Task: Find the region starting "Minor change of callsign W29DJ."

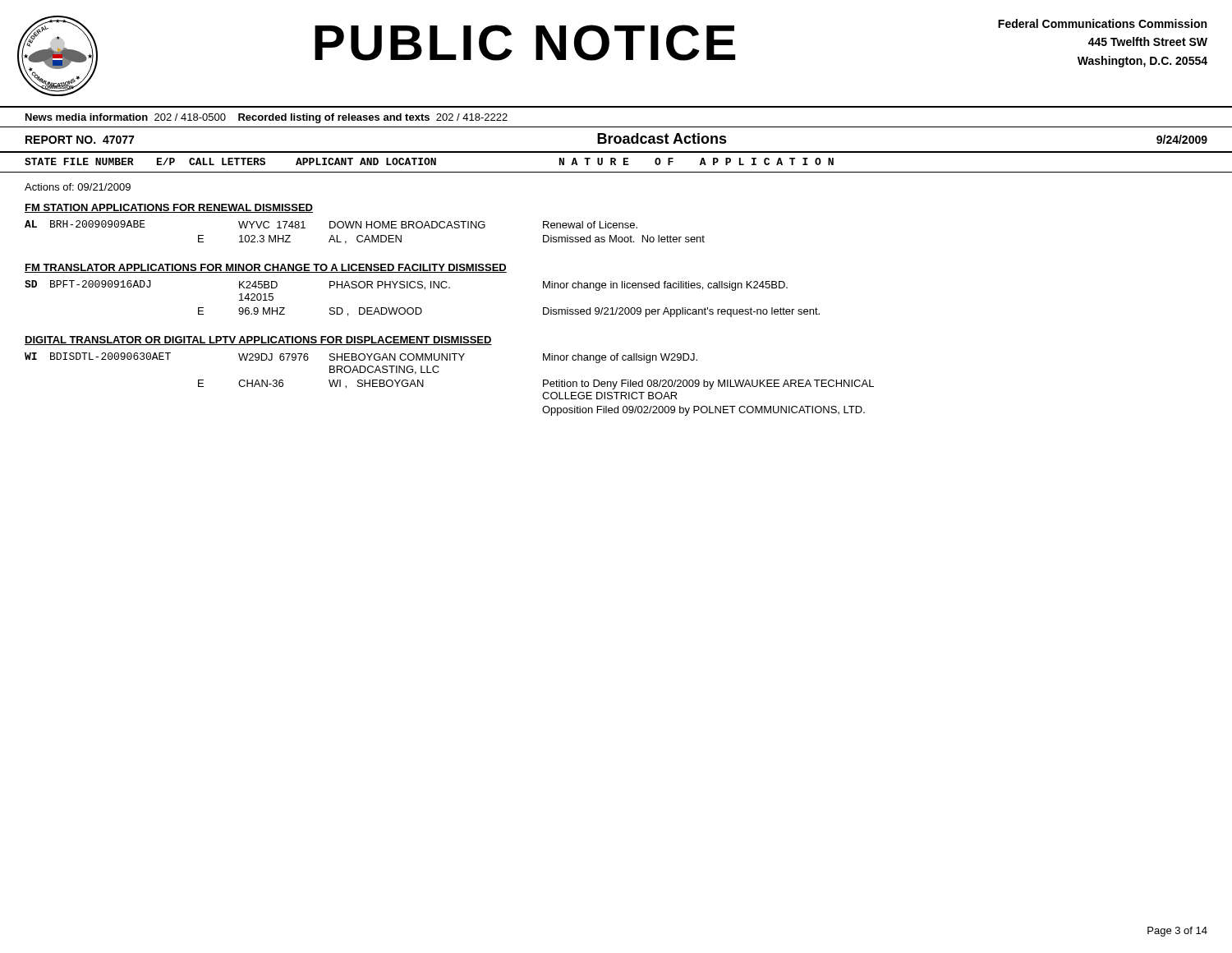Action: pyautogui.click(x=620, y=357)
